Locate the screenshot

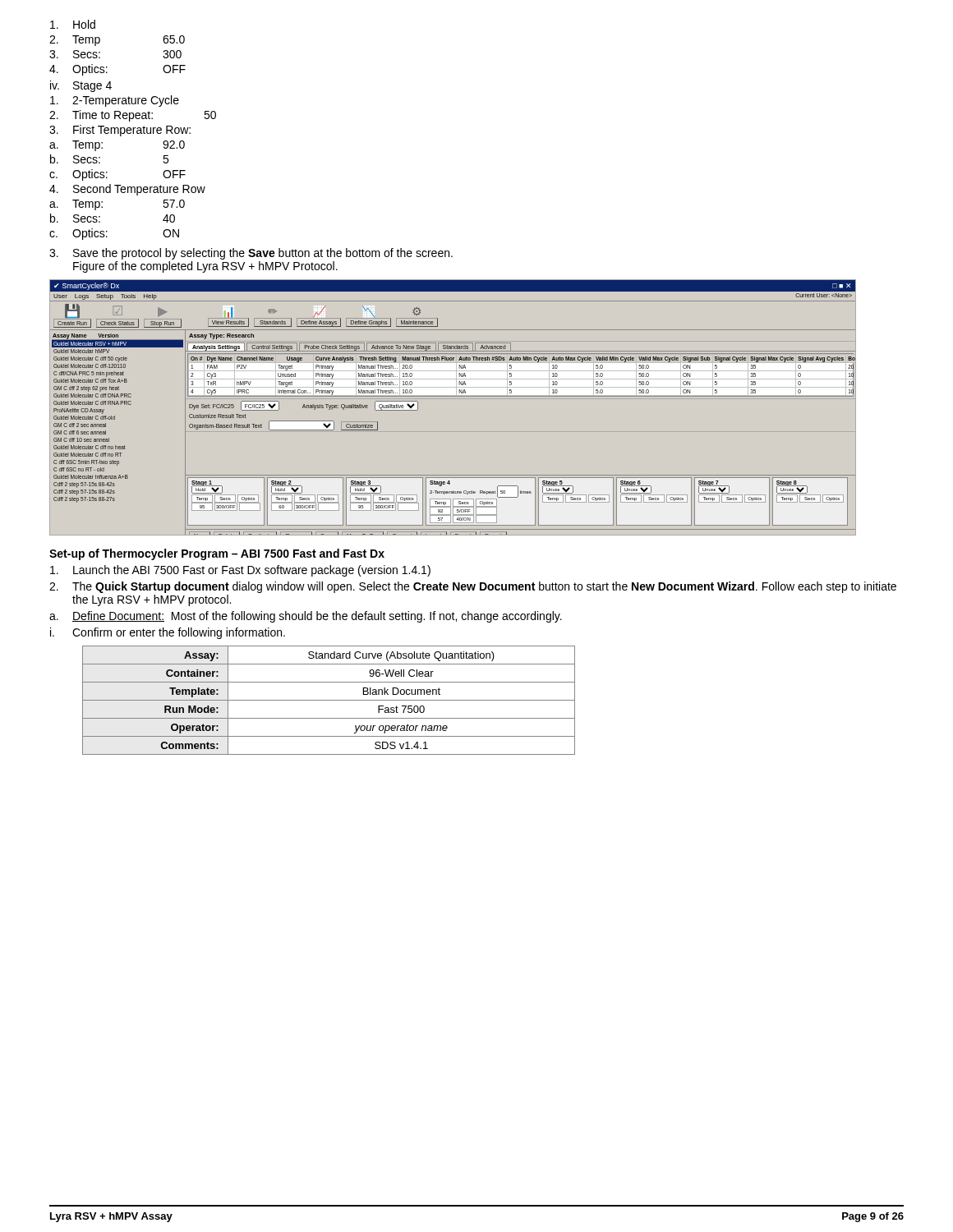pyautogui.click(x=453, y=407)
